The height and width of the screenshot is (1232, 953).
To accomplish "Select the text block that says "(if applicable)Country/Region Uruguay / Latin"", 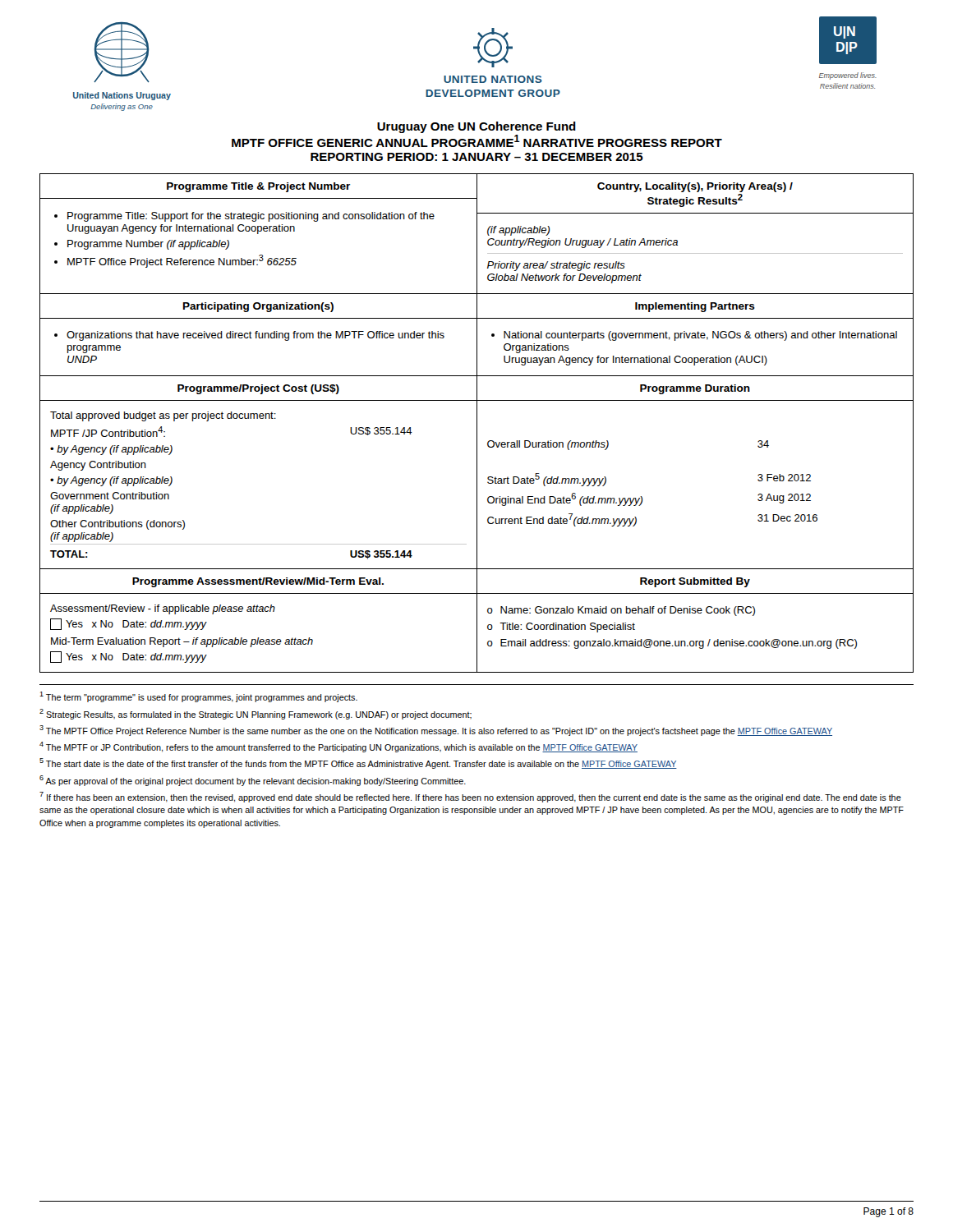I will point(695,253).
